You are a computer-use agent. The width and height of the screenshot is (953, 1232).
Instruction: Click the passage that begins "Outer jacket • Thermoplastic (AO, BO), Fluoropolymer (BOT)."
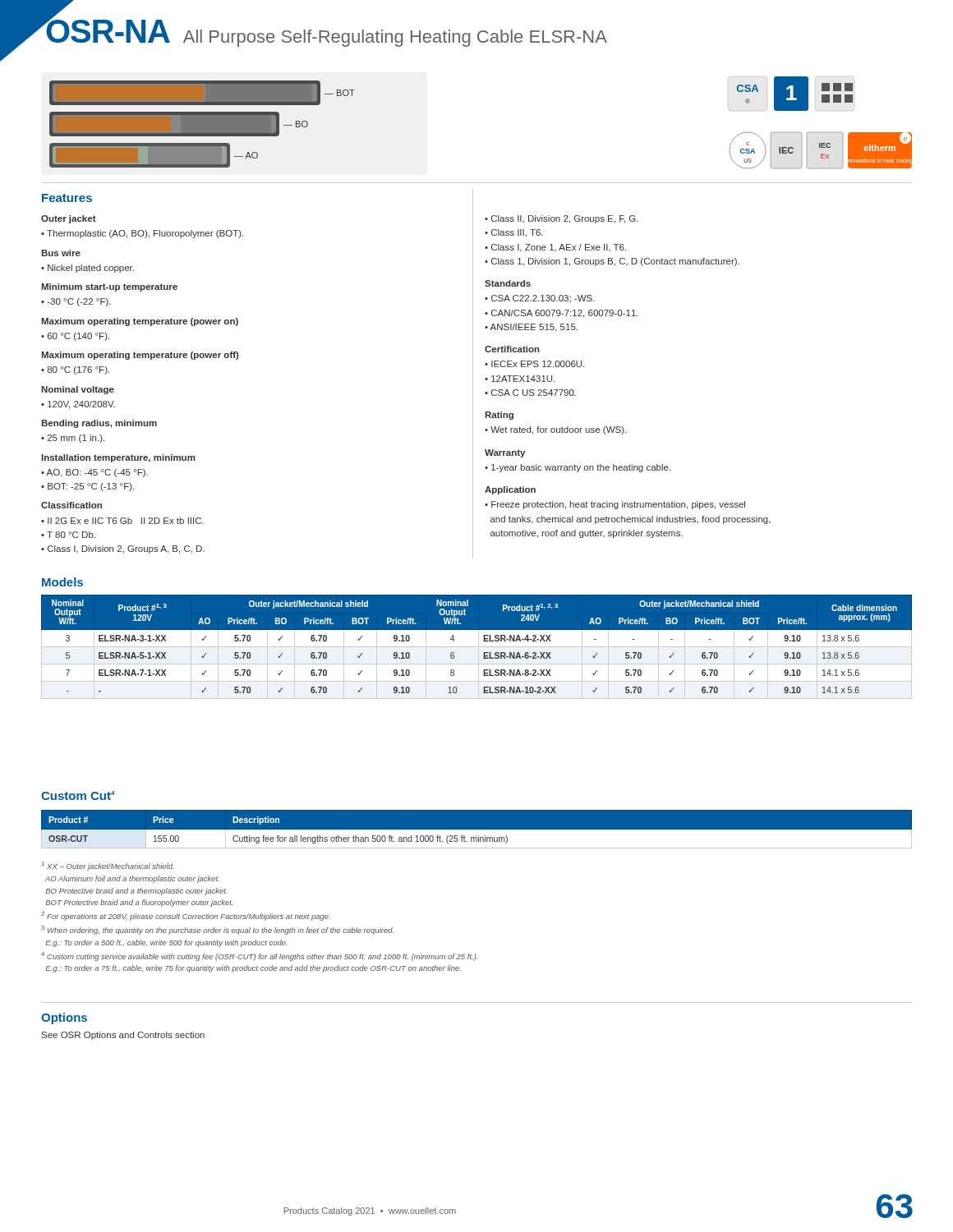coord(69,219)
